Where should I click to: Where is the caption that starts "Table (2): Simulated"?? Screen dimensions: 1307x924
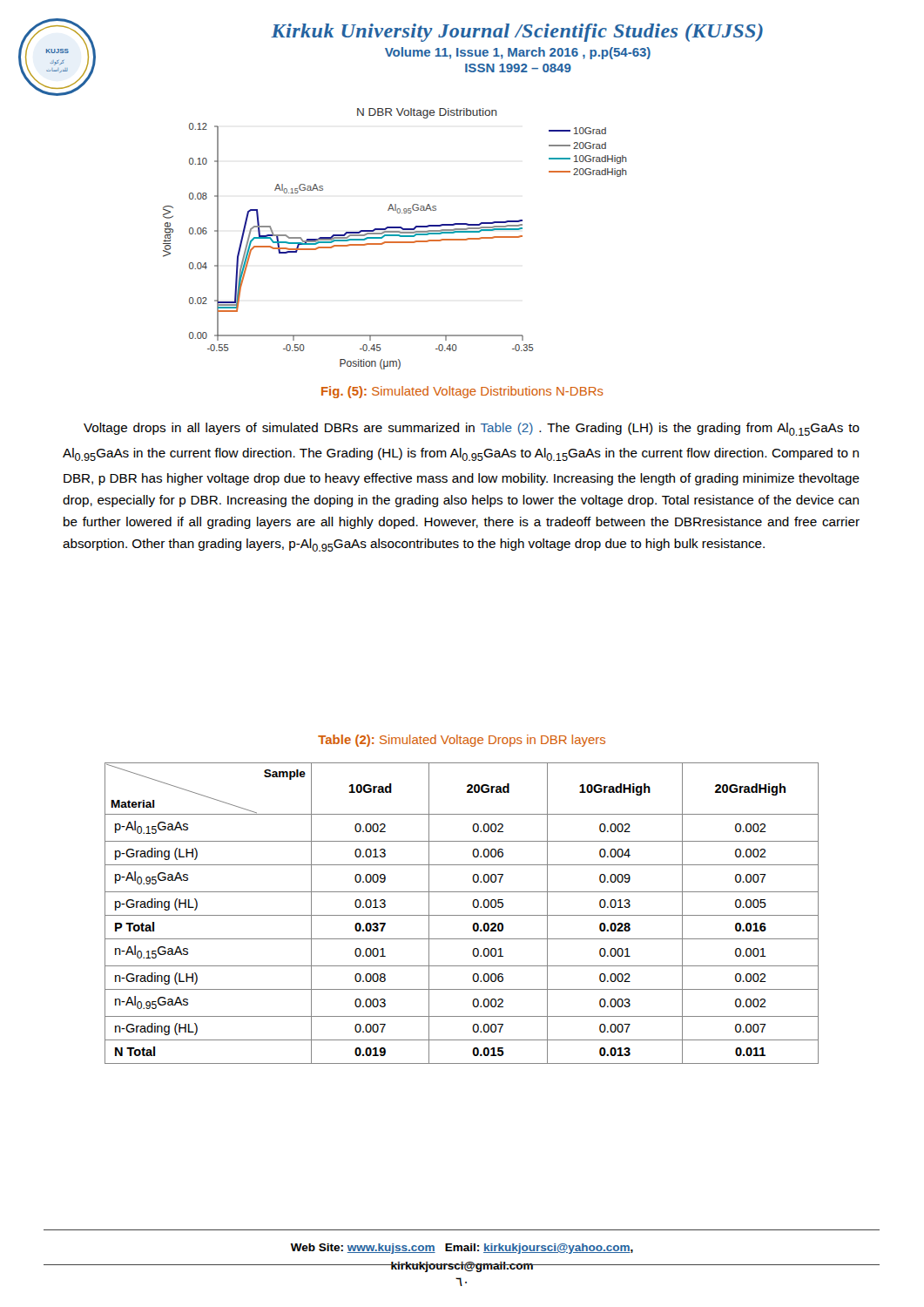[x=462, y=739]
